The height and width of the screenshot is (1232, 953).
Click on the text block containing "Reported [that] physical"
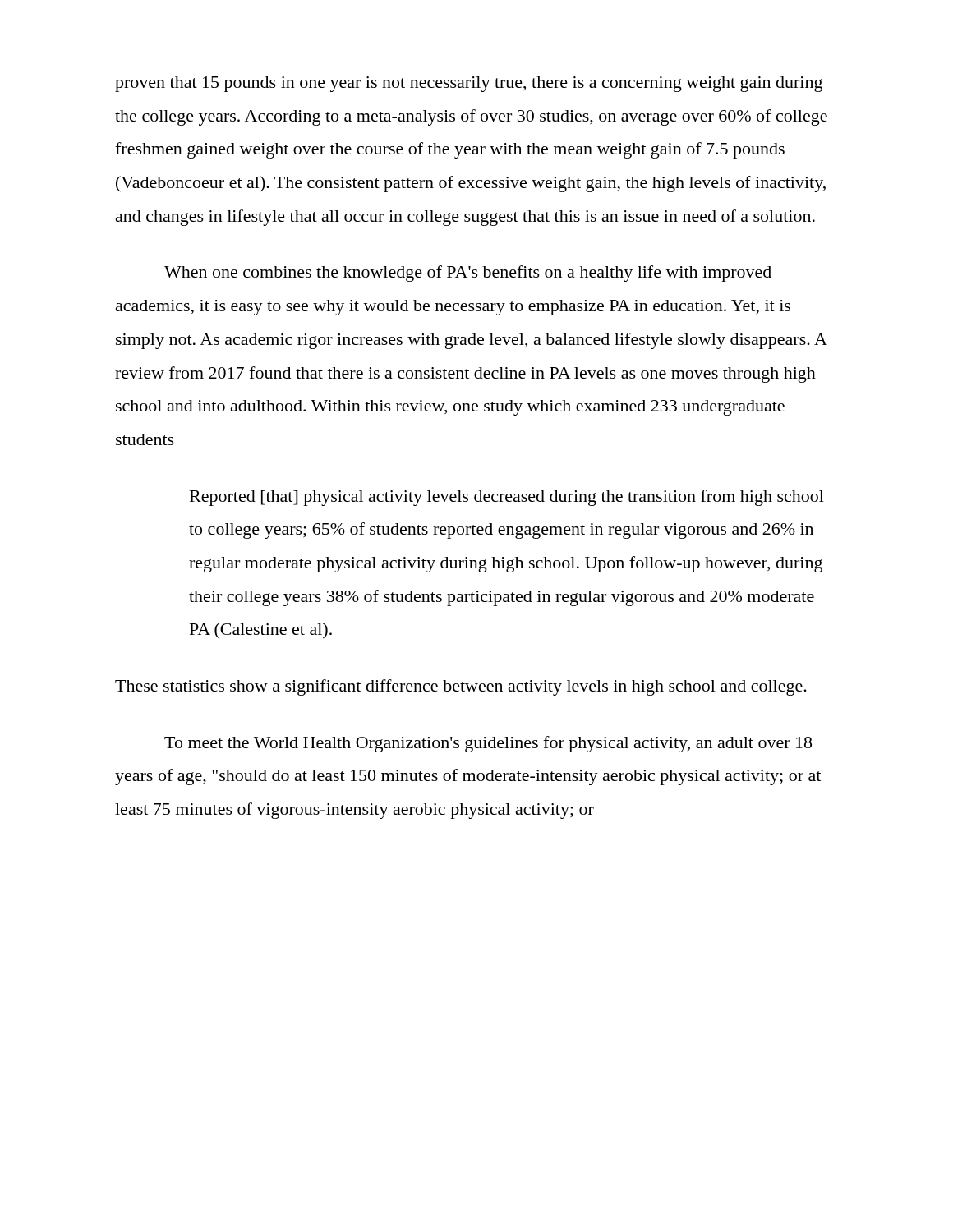point(506,562)
